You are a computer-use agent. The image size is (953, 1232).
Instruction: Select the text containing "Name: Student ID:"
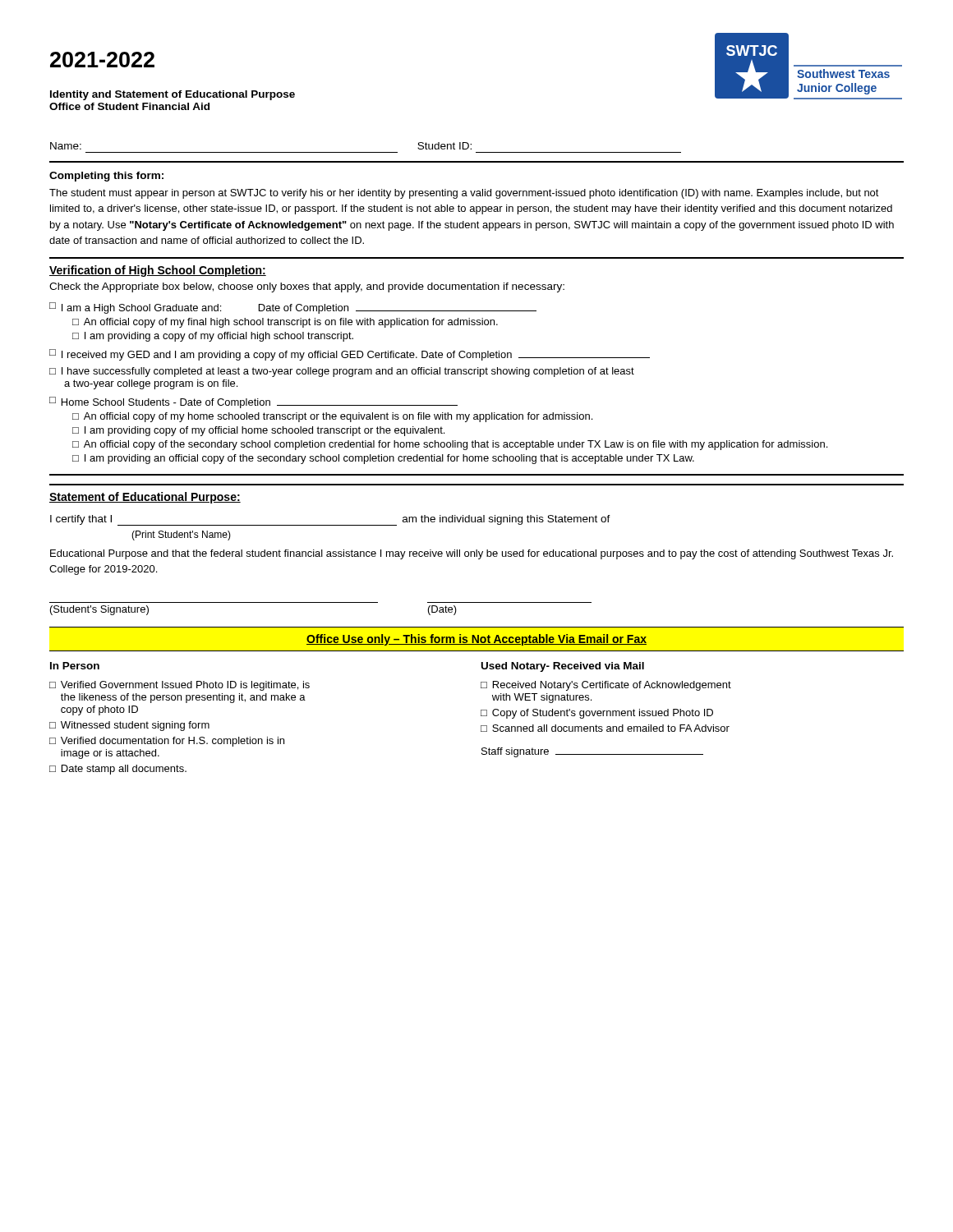[x=365, y=145]
